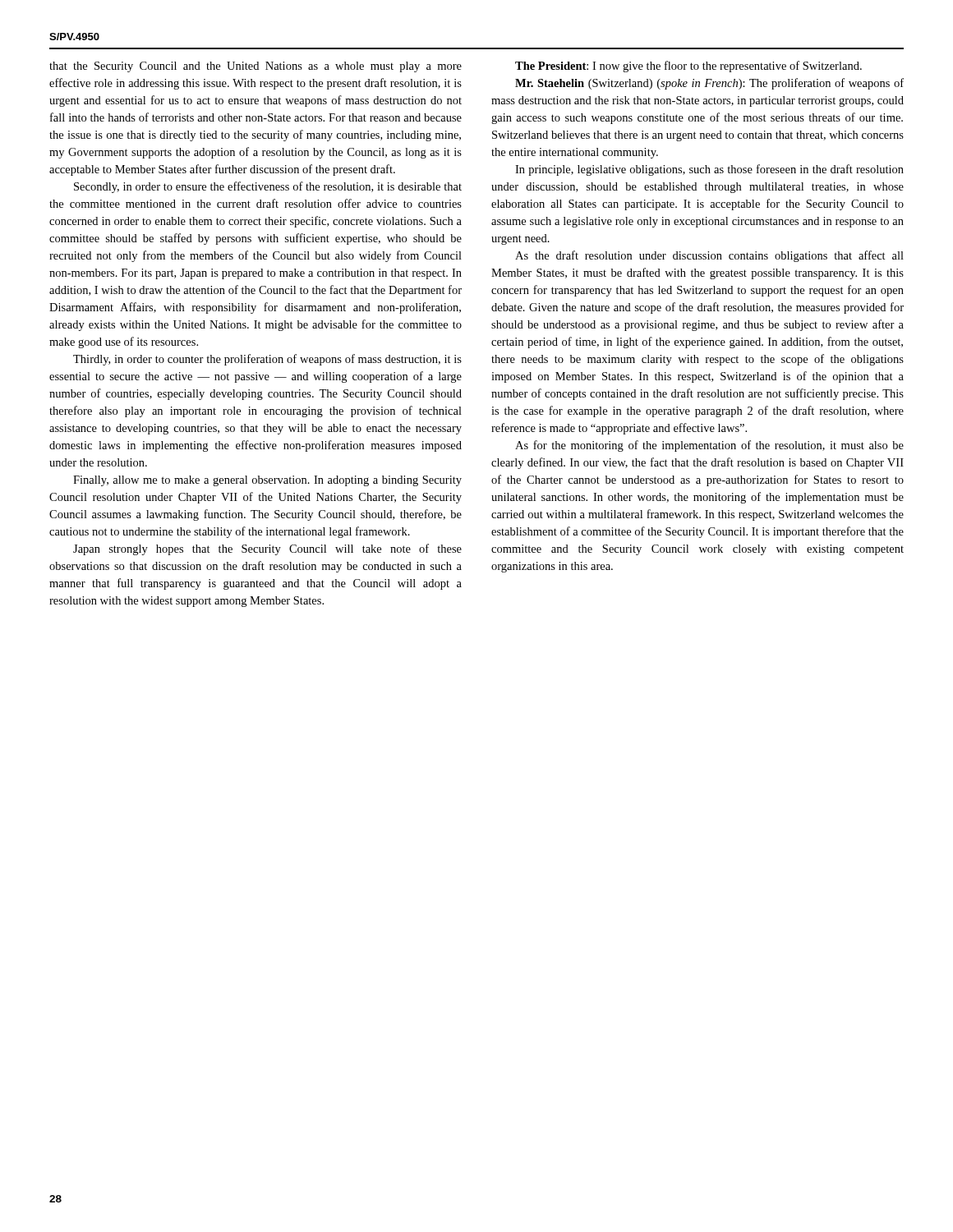Point to the block beginning "that the Security Council and the United Nations"
Image resolution: width=953 pixels, height=1232 pixels.
click(x=255, y=118)
